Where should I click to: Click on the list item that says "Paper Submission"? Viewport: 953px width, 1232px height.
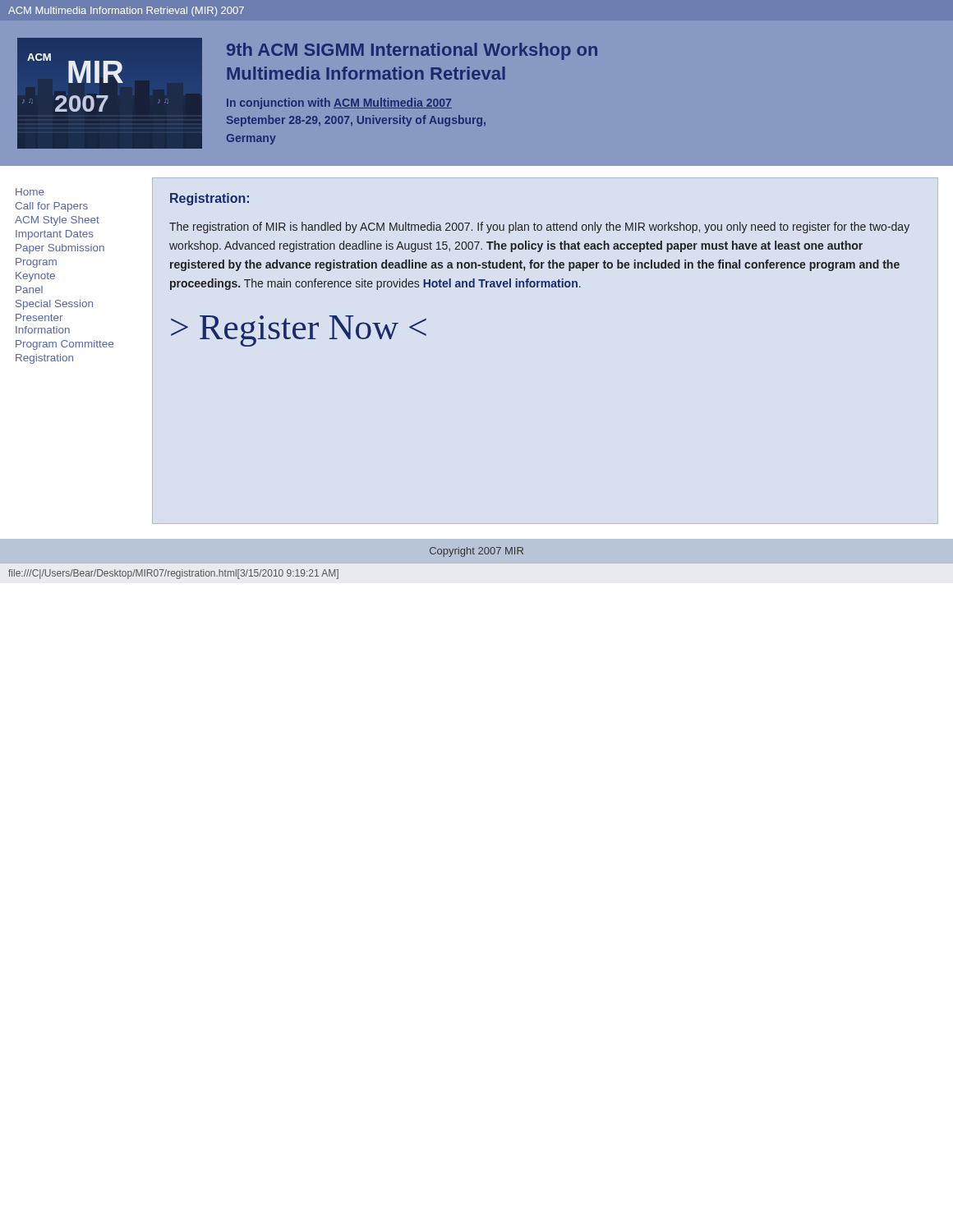(60, 248)
